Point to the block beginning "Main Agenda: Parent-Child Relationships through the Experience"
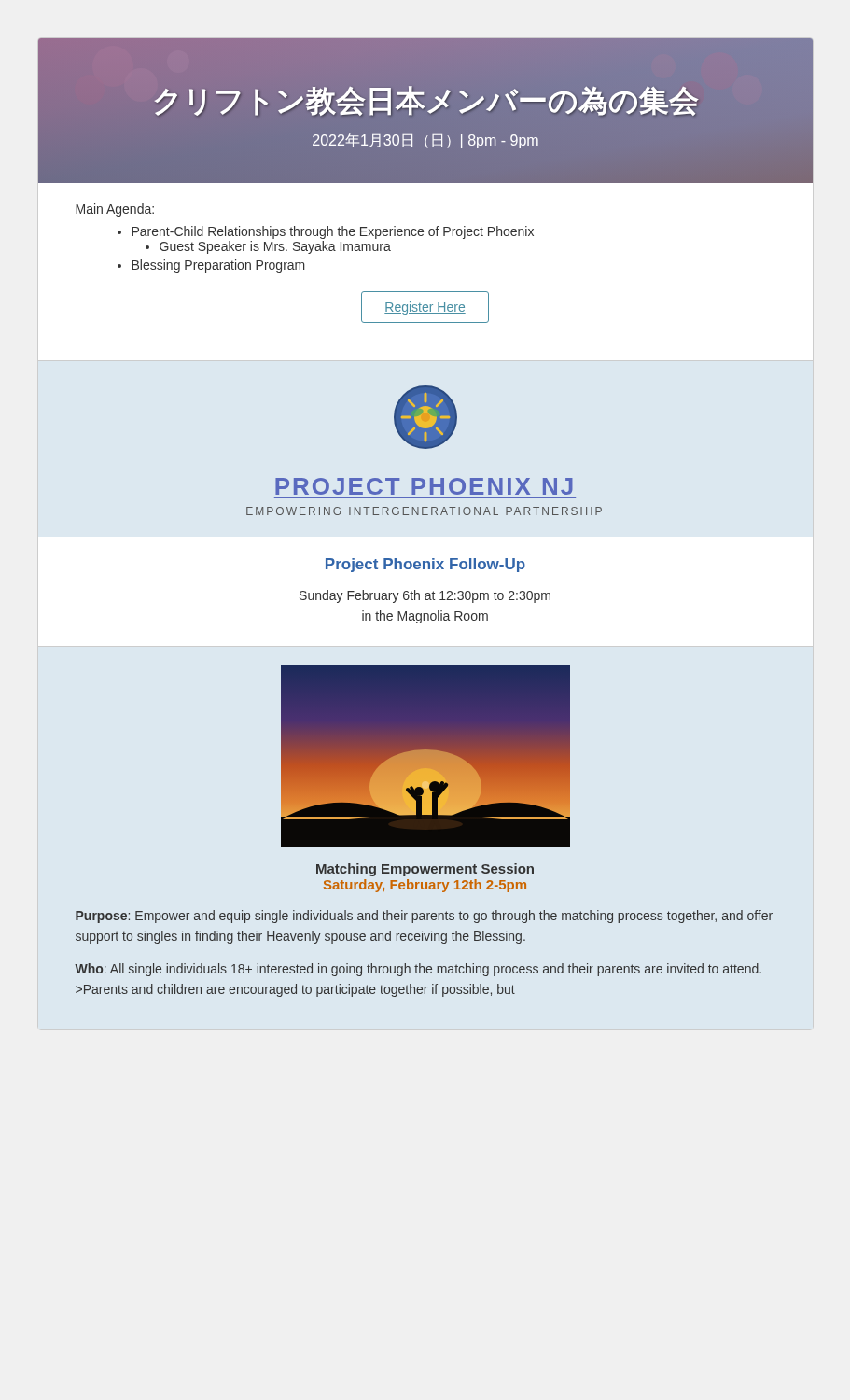Viewport: 850px width, 1400px height. (x=115, y=210)
